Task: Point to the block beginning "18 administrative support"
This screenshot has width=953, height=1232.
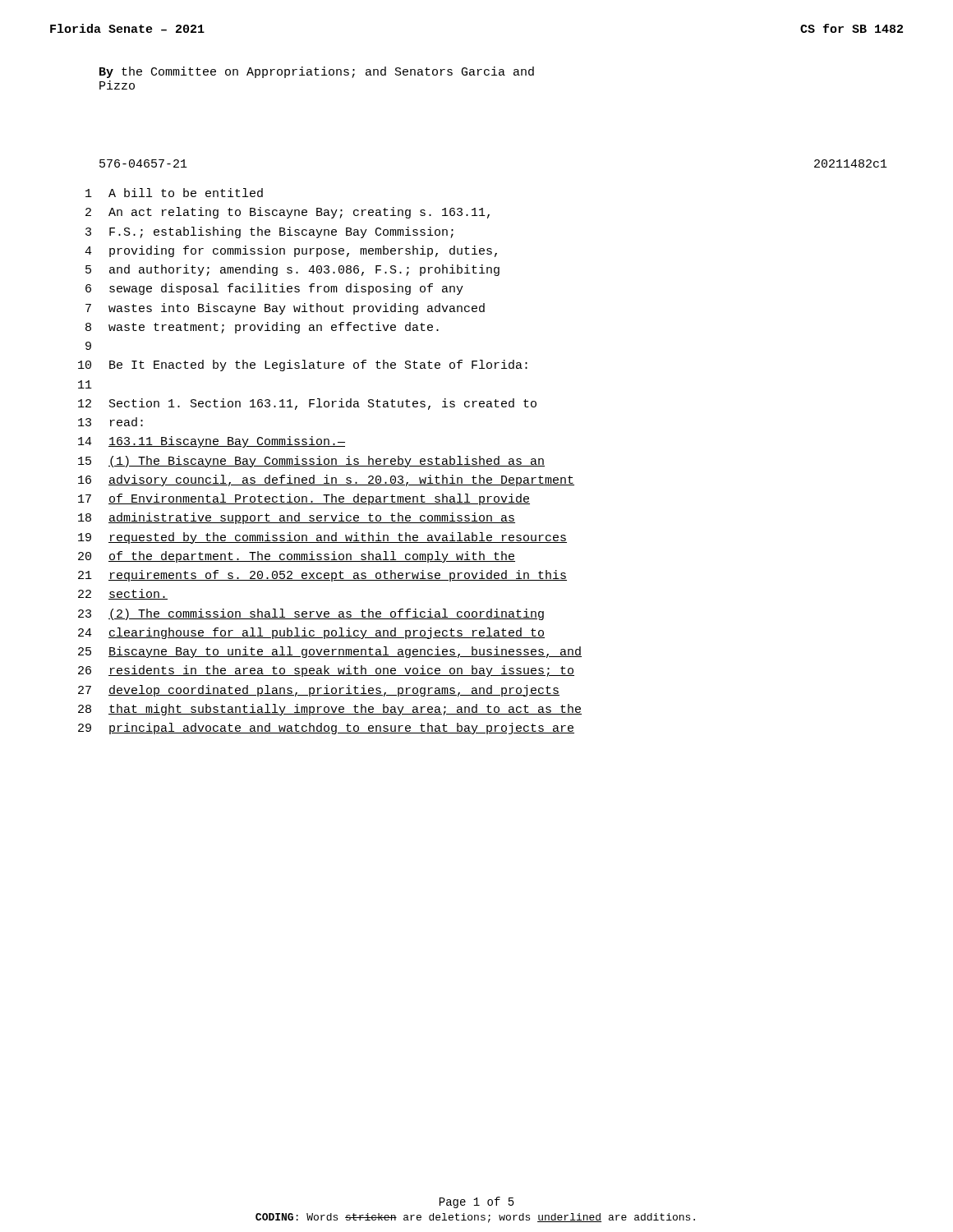Action: [476, 519]
